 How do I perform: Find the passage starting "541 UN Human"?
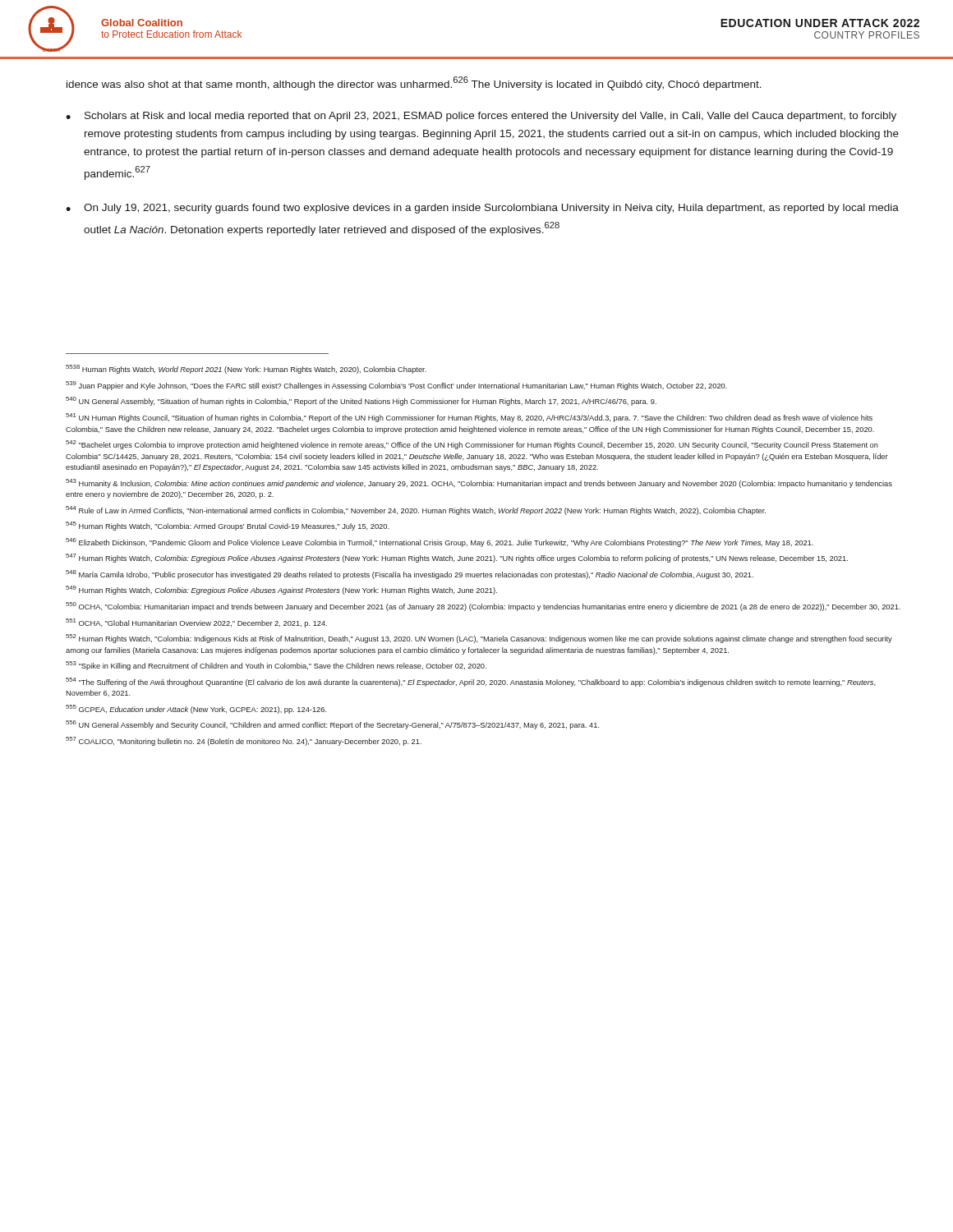coord(470,422)
